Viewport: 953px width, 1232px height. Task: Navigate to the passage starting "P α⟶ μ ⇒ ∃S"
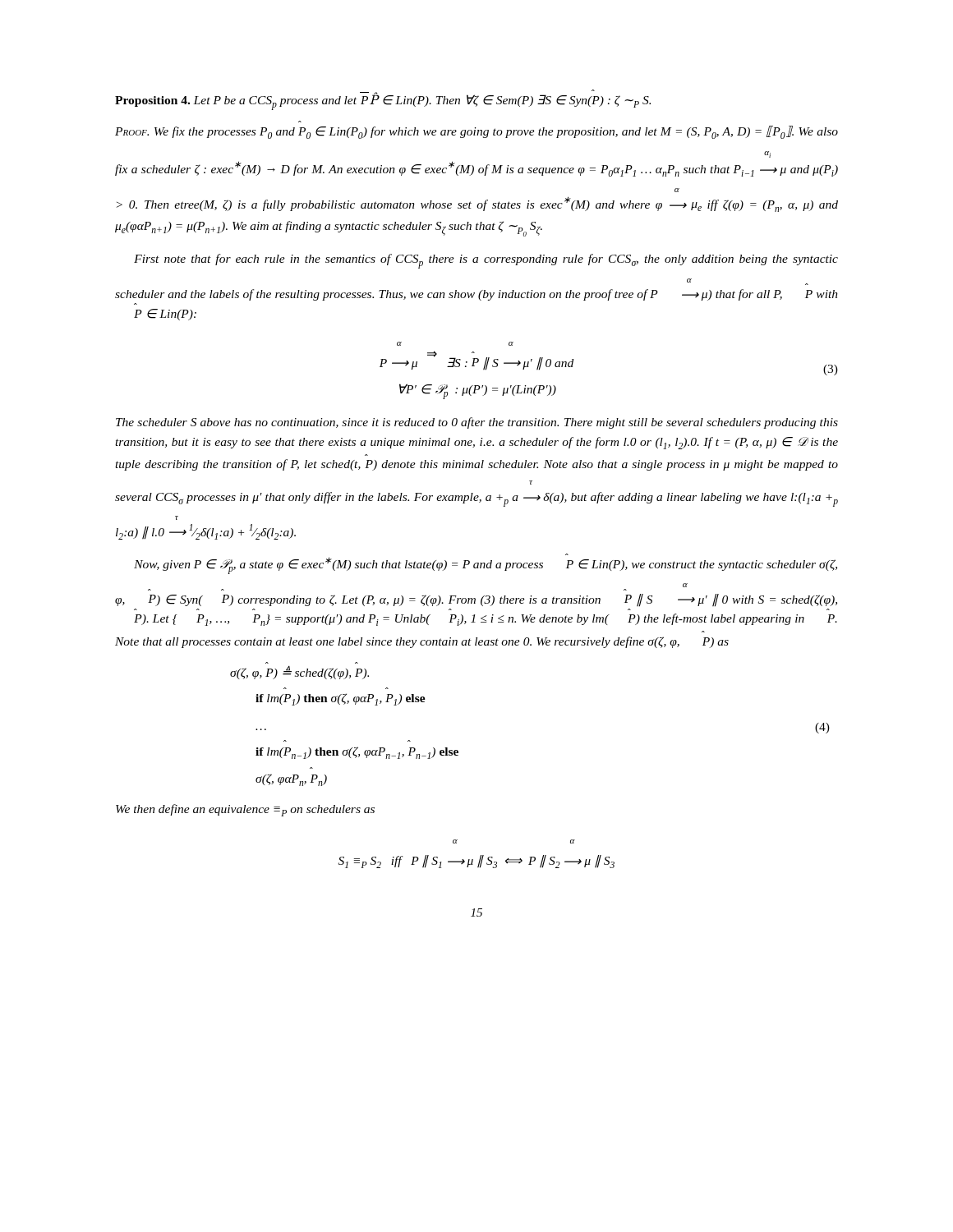(x=476, y=368)
